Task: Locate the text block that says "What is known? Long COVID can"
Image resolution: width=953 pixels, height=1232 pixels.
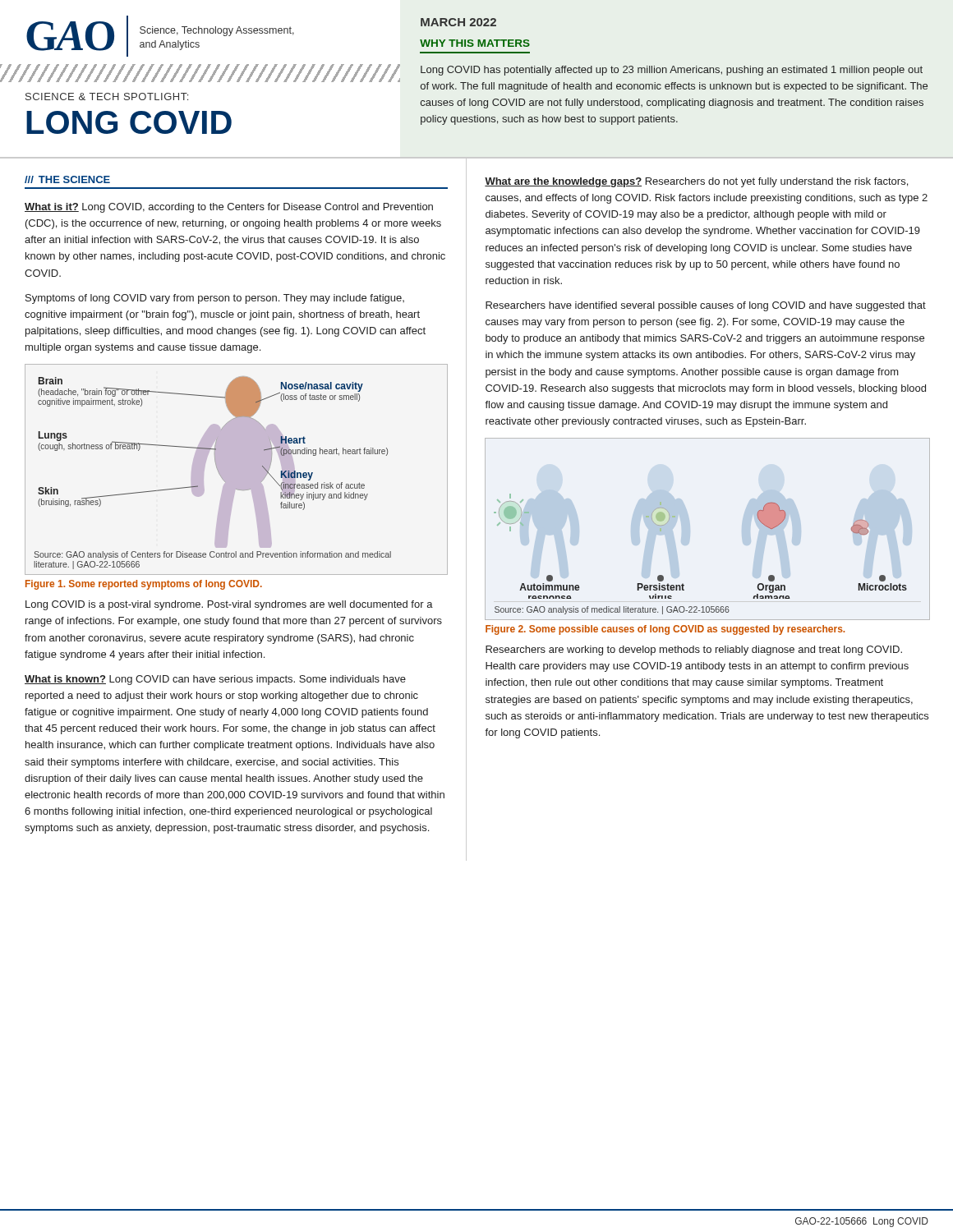Action: pyautogui.click(x=235, y=753)
